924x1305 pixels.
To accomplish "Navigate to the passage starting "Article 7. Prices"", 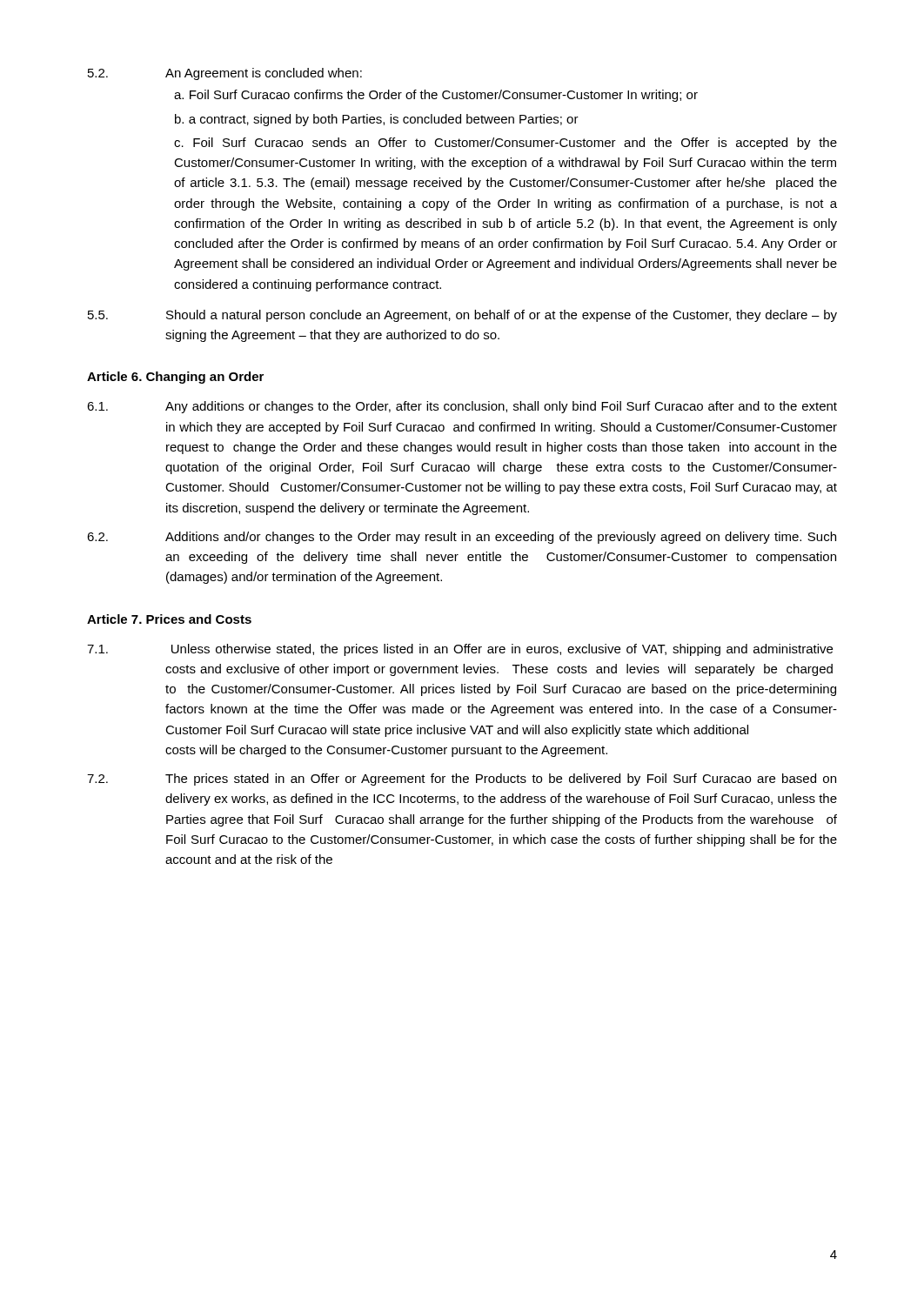I will coord(169,619).
